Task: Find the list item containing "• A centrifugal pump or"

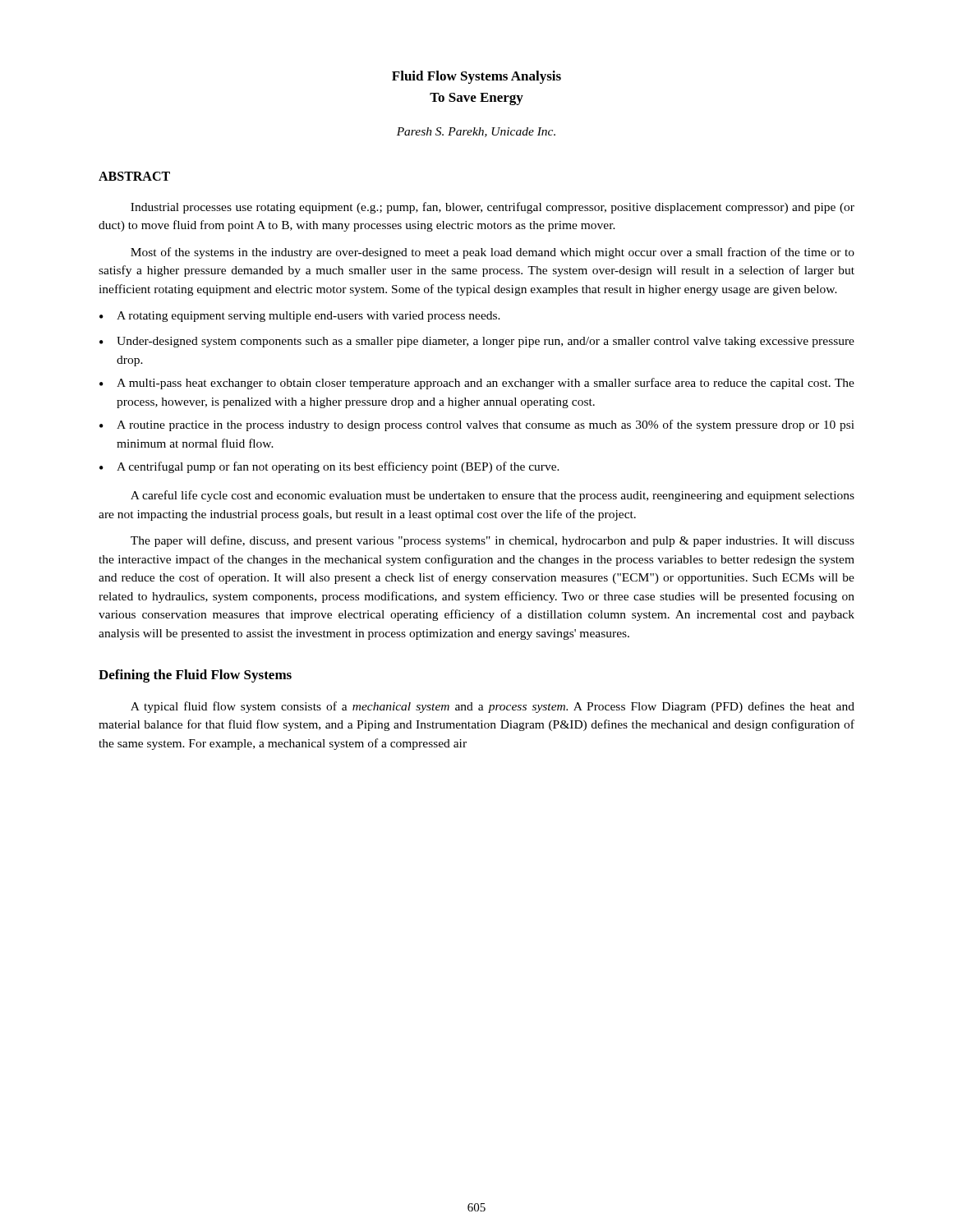Action: pos(476,468)
